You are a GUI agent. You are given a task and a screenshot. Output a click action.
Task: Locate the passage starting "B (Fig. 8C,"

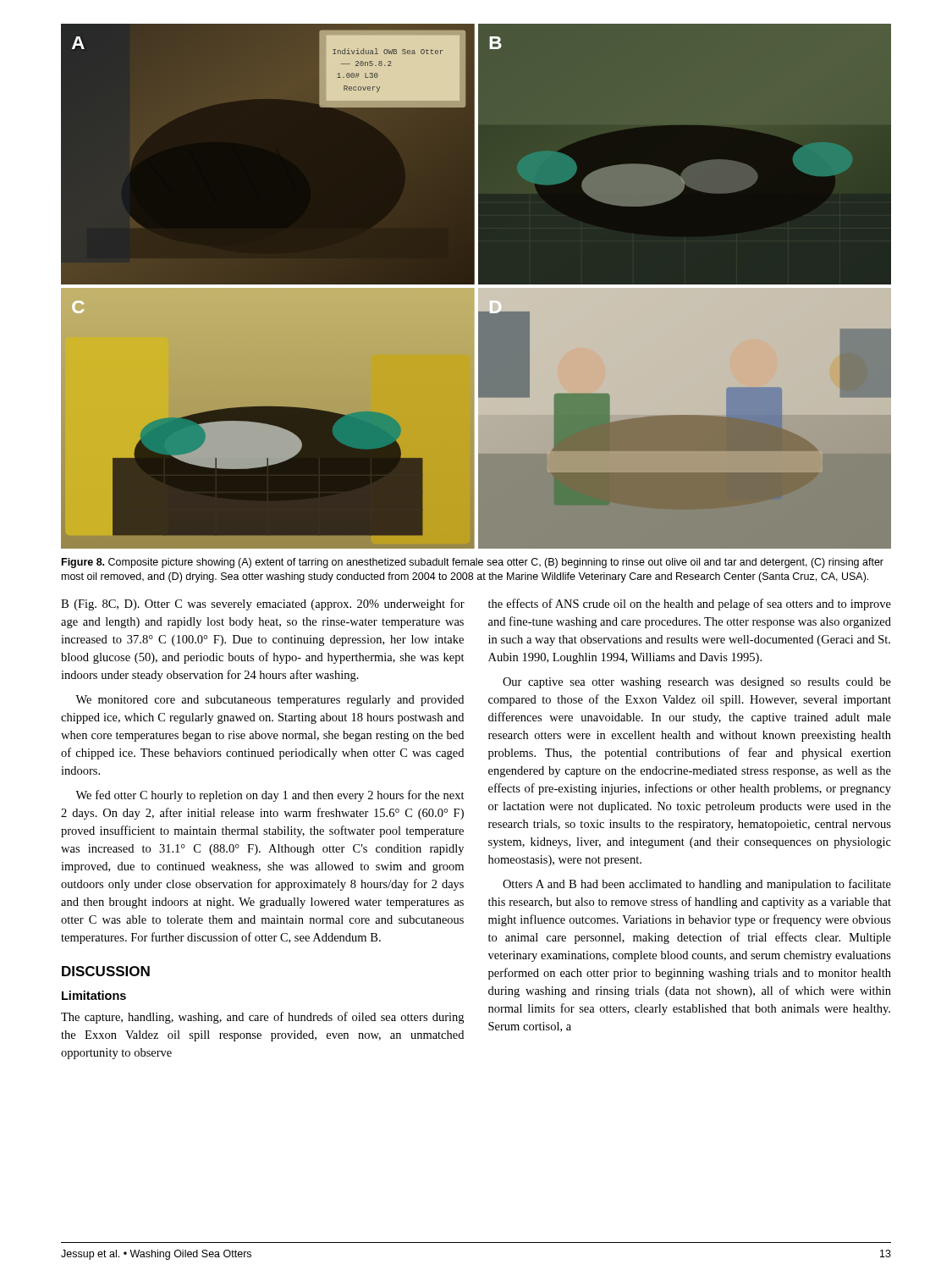pyautogui.click(x=263, y=639)
